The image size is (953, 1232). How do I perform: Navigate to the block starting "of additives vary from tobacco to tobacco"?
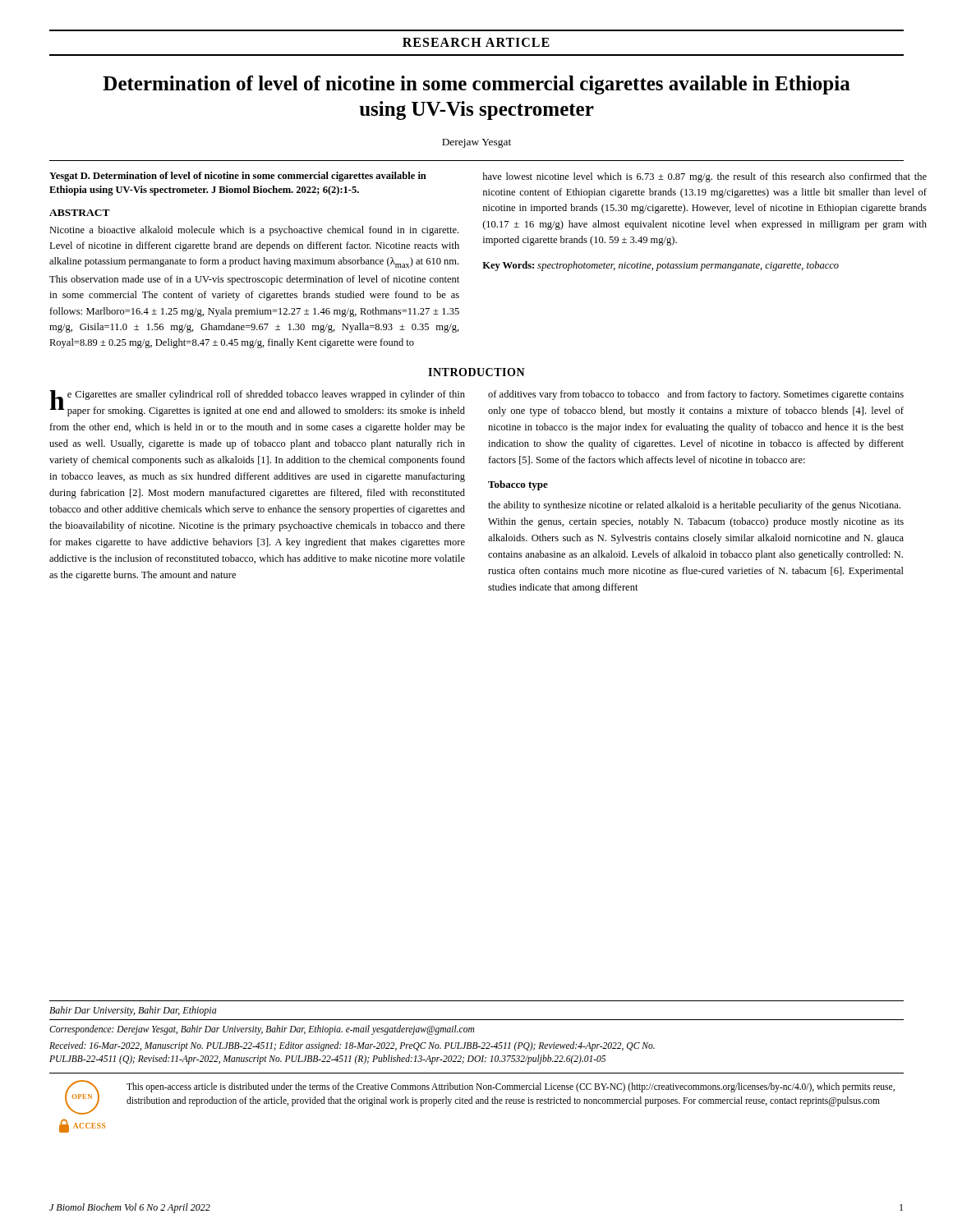point(696,427)
